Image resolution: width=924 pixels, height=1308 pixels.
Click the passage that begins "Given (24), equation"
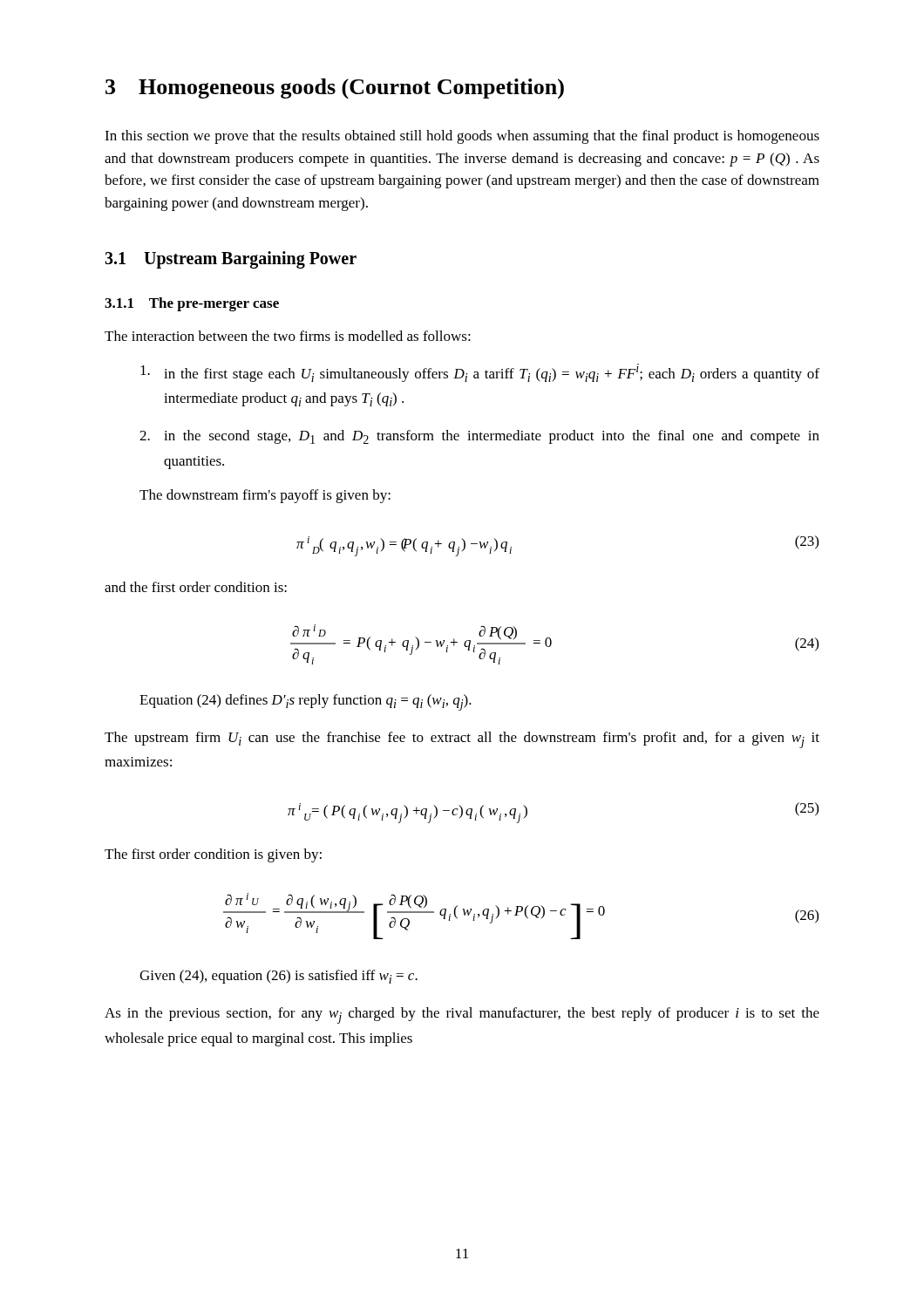click(279, 977)
